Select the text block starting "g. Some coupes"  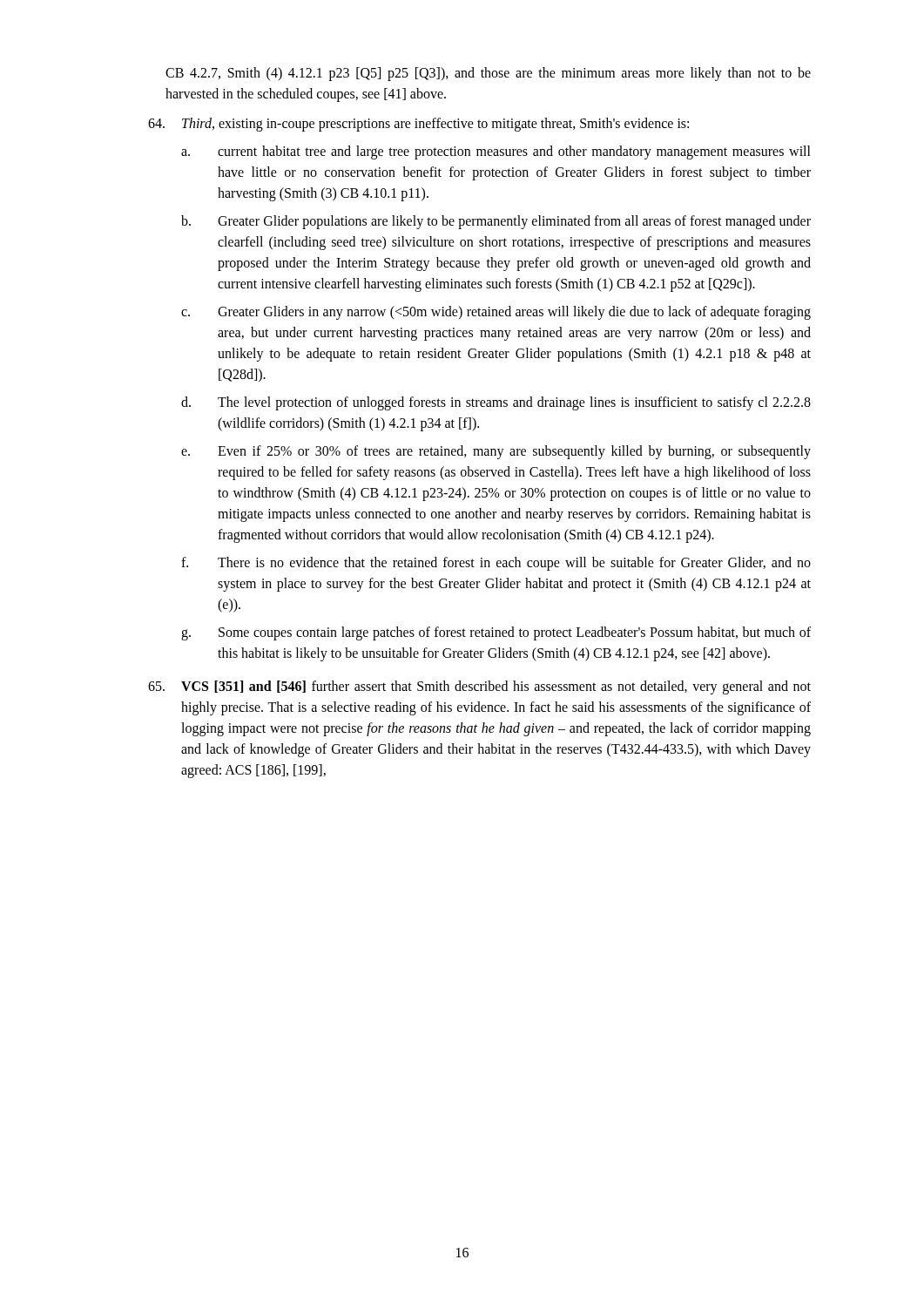496,643
